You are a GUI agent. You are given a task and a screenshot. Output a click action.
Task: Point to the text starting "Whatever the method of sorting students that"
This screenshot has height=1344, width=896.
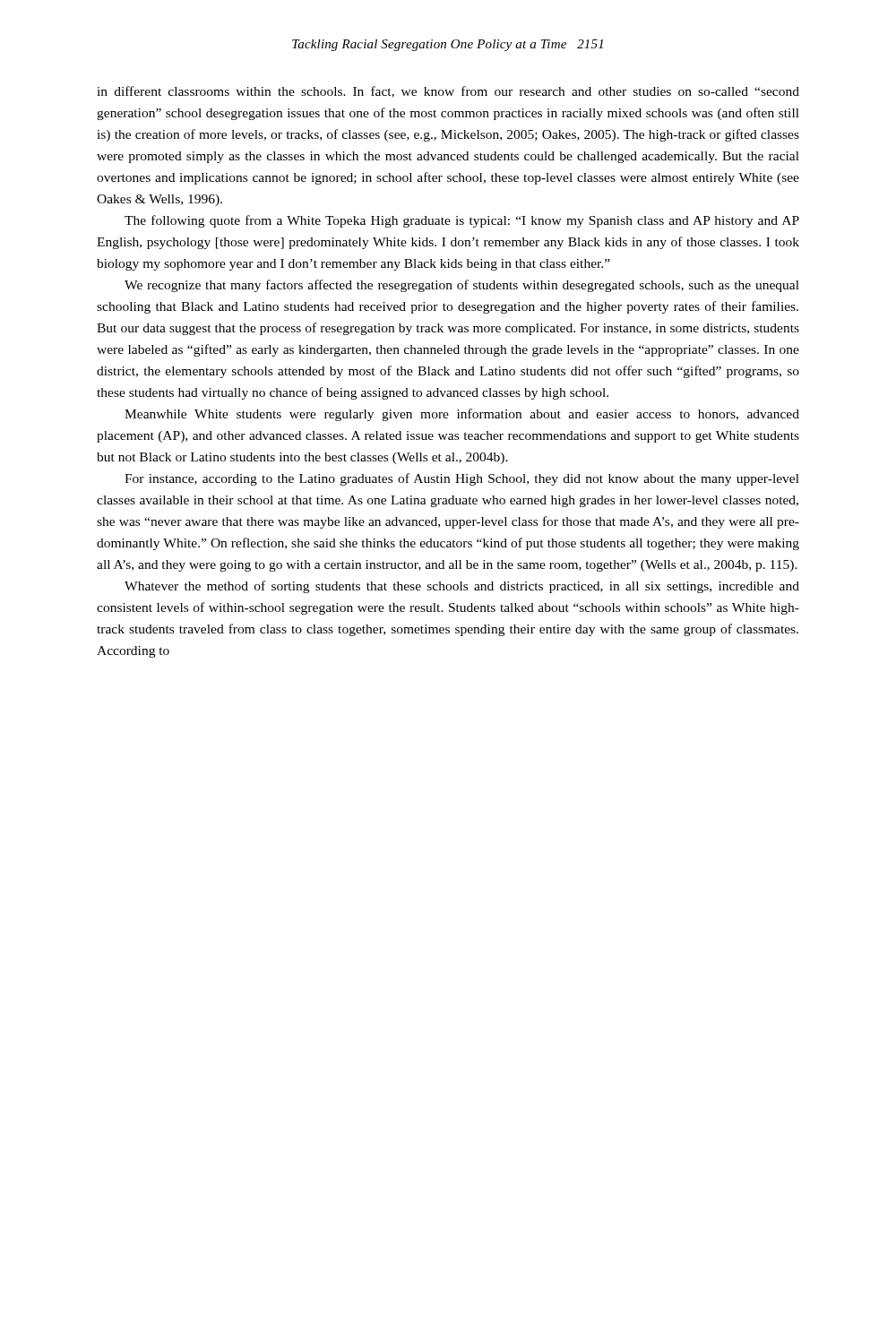coord(448,619)
